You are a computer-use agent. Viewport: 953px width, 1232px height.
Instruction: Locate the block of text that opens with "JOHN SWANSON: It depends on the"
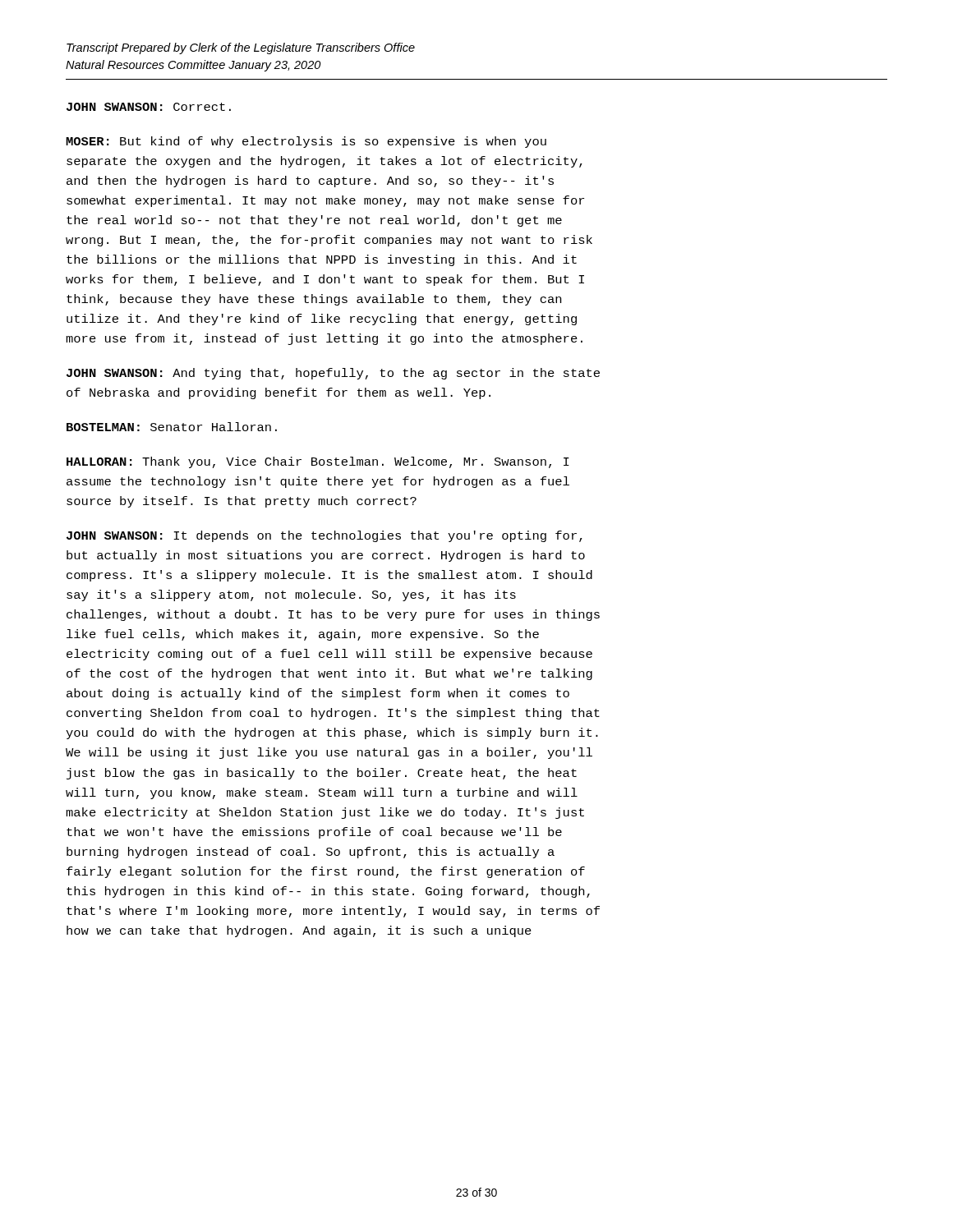coord(333,734)
